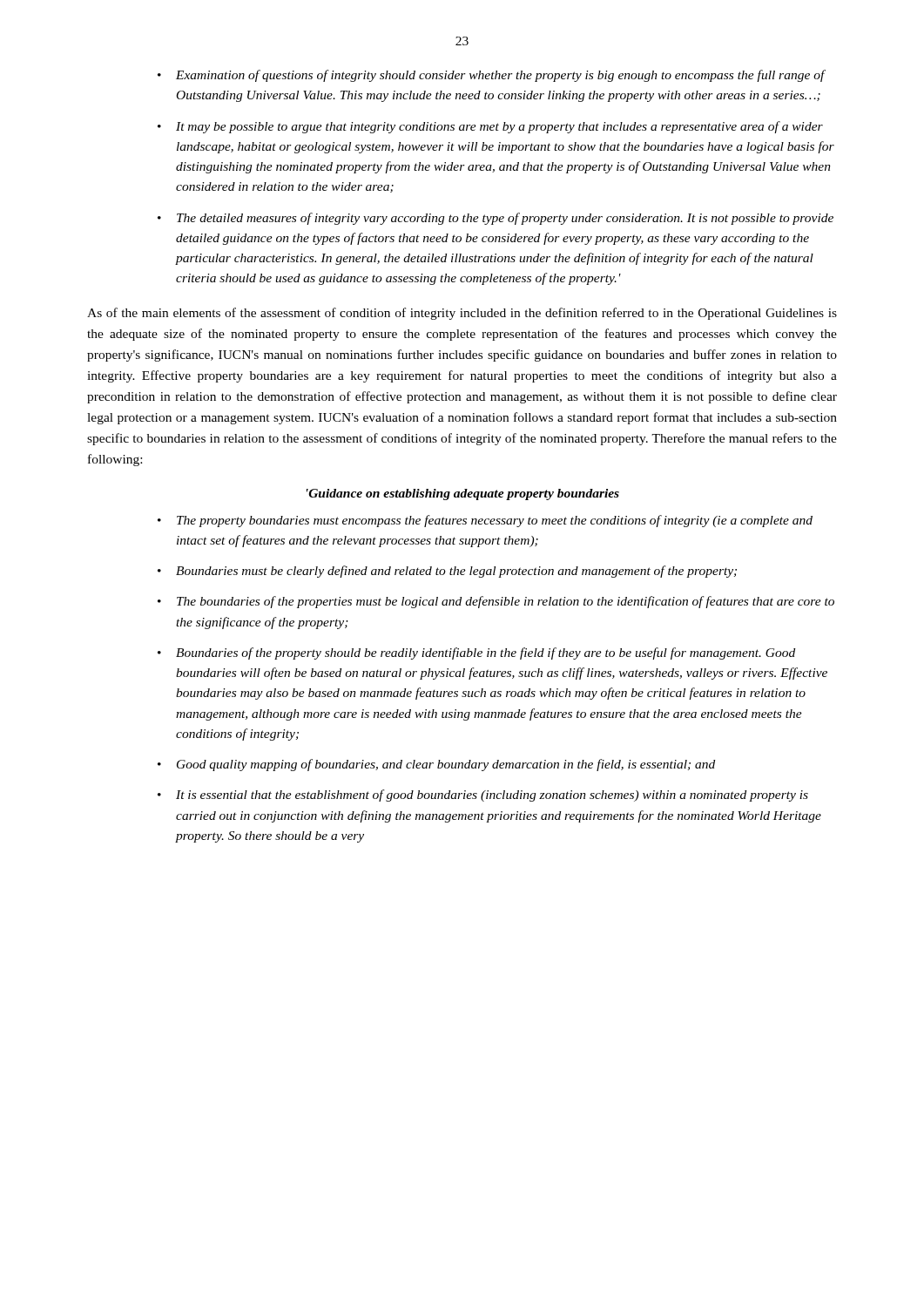Viewport: 924px width, 1307px height.
Task: Click on the list item with the text "Examination of questions"
Action: [500, 85]
